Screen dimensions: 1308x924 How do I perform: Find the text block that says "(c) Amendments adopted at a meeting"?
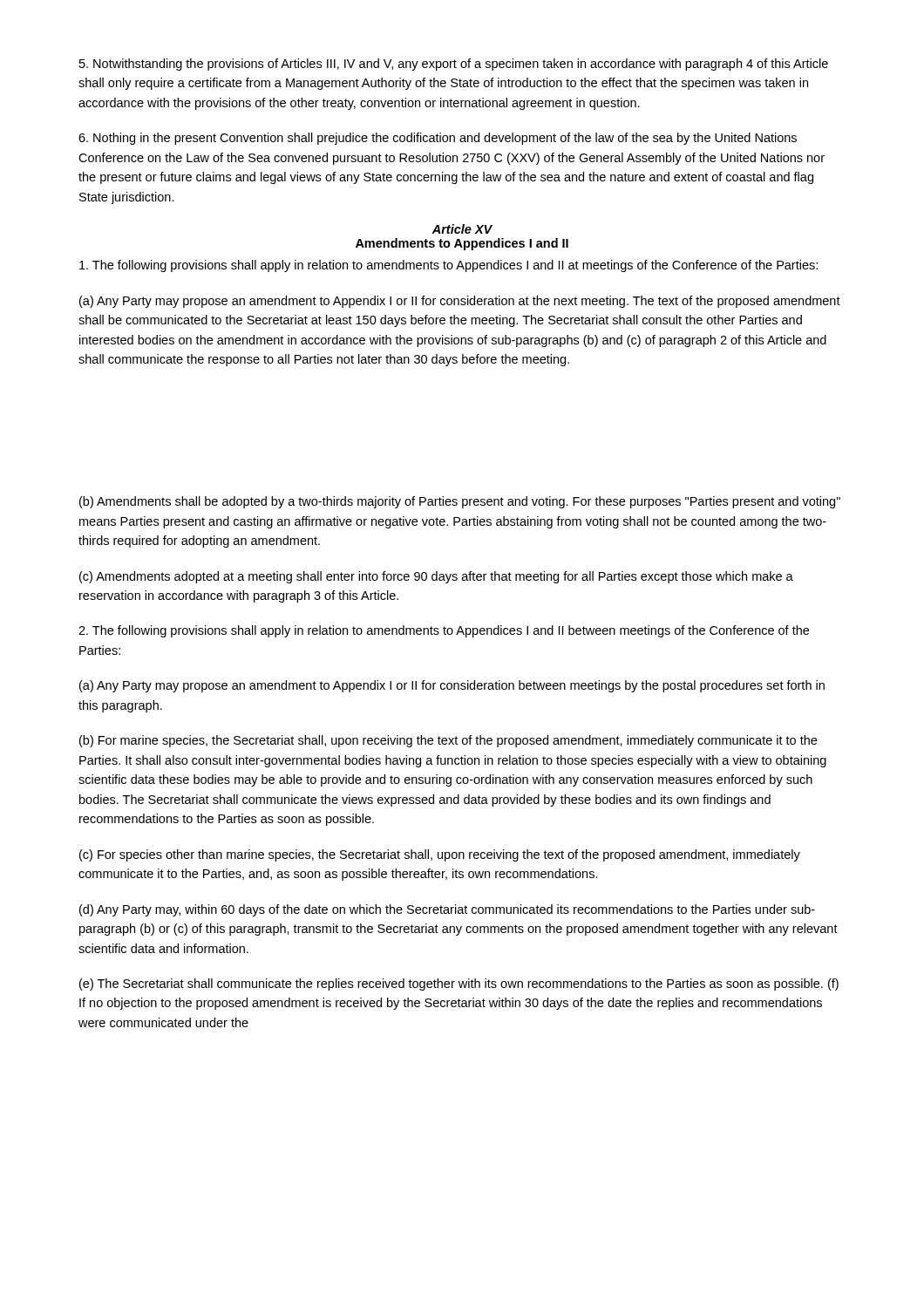click(436, 586)
